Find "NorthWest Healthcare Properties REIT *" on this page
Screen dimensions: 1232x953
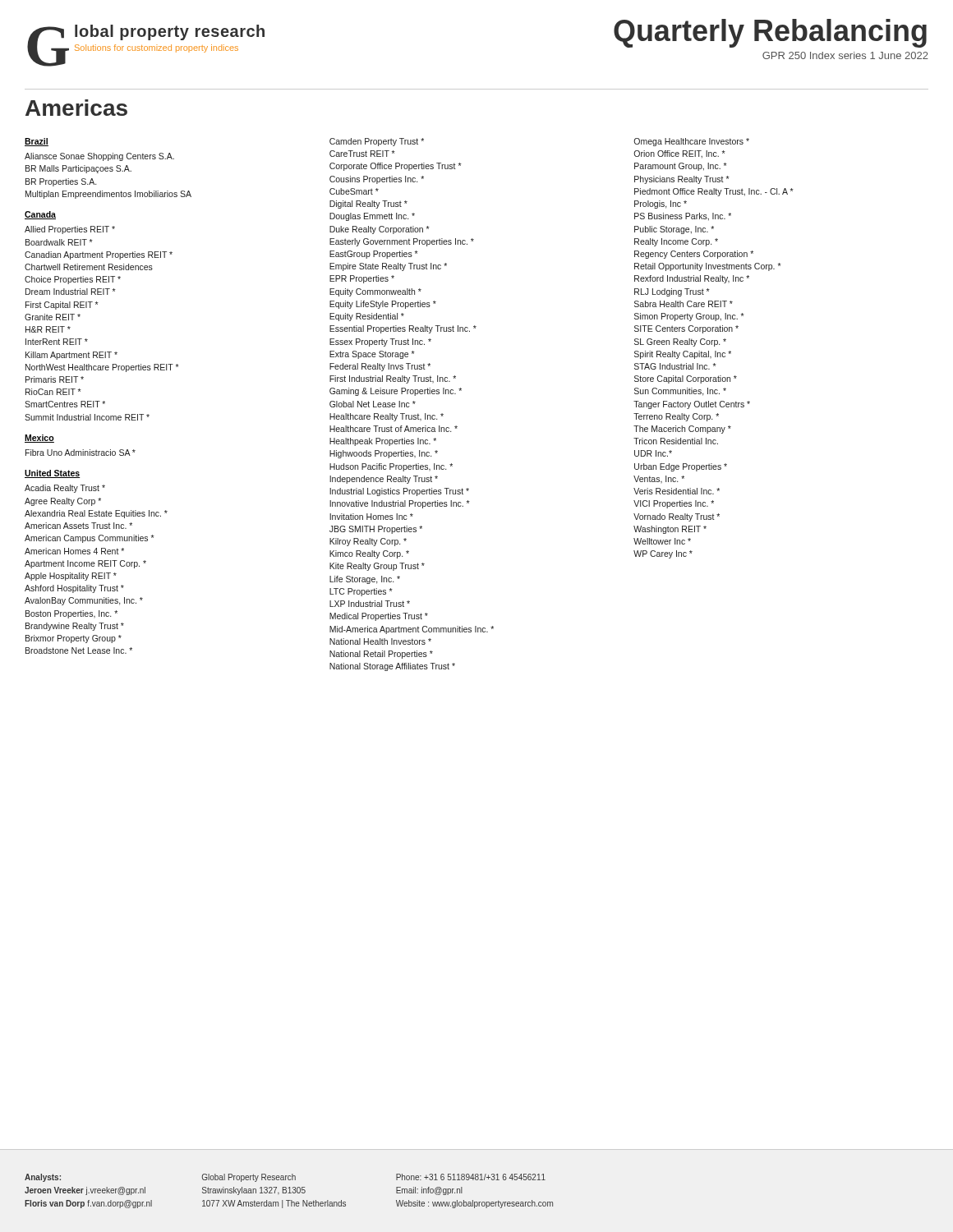(x=102, y=367)
